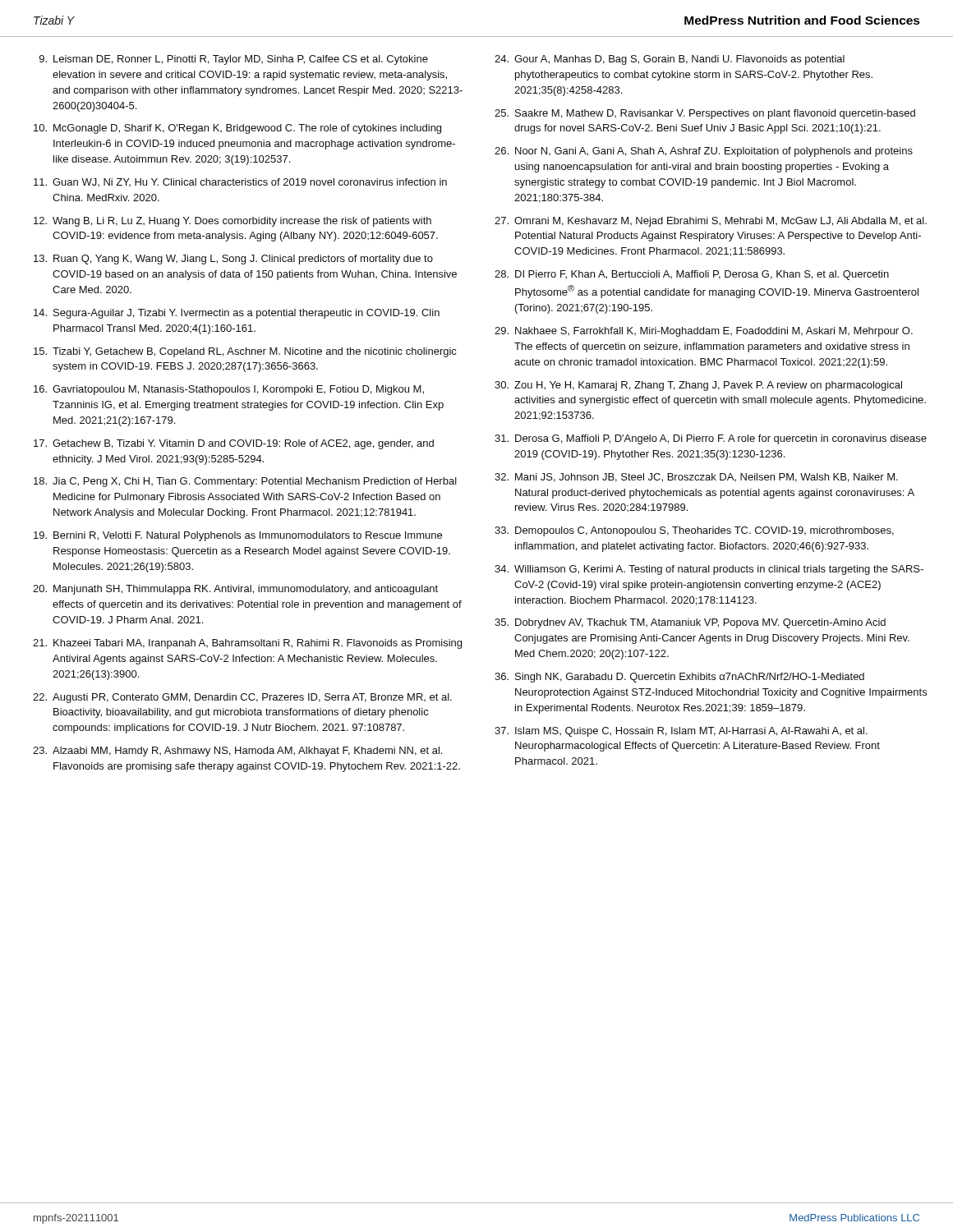Screen dimensions: 1232x953
Task: Locate the passage starting "18. Jia C, Peng X,"
Action: pyautogui.click(x=246, y=497)
